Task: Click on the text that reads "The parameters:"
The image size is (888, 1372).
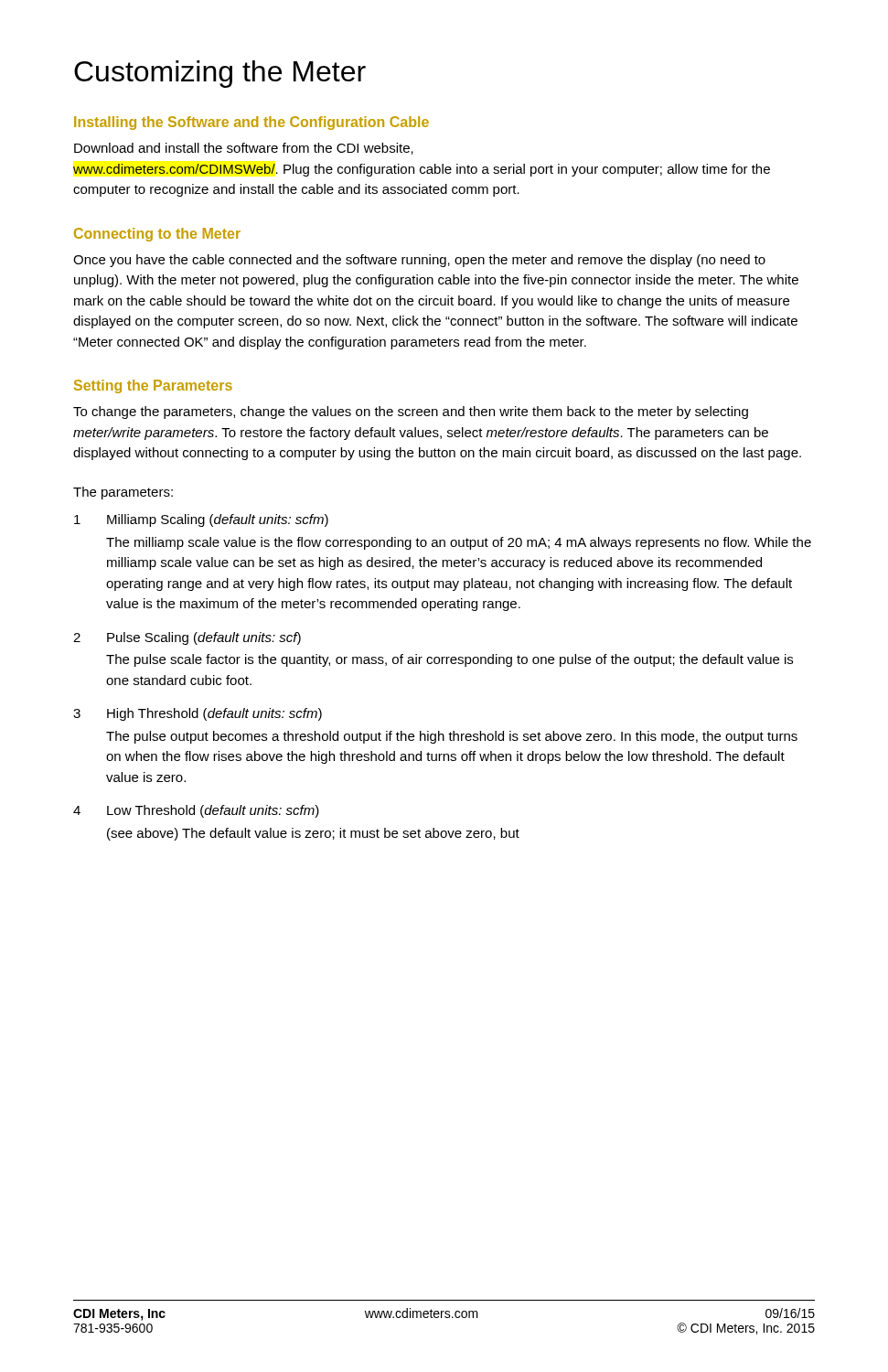Action: click(x=123, y=493)
